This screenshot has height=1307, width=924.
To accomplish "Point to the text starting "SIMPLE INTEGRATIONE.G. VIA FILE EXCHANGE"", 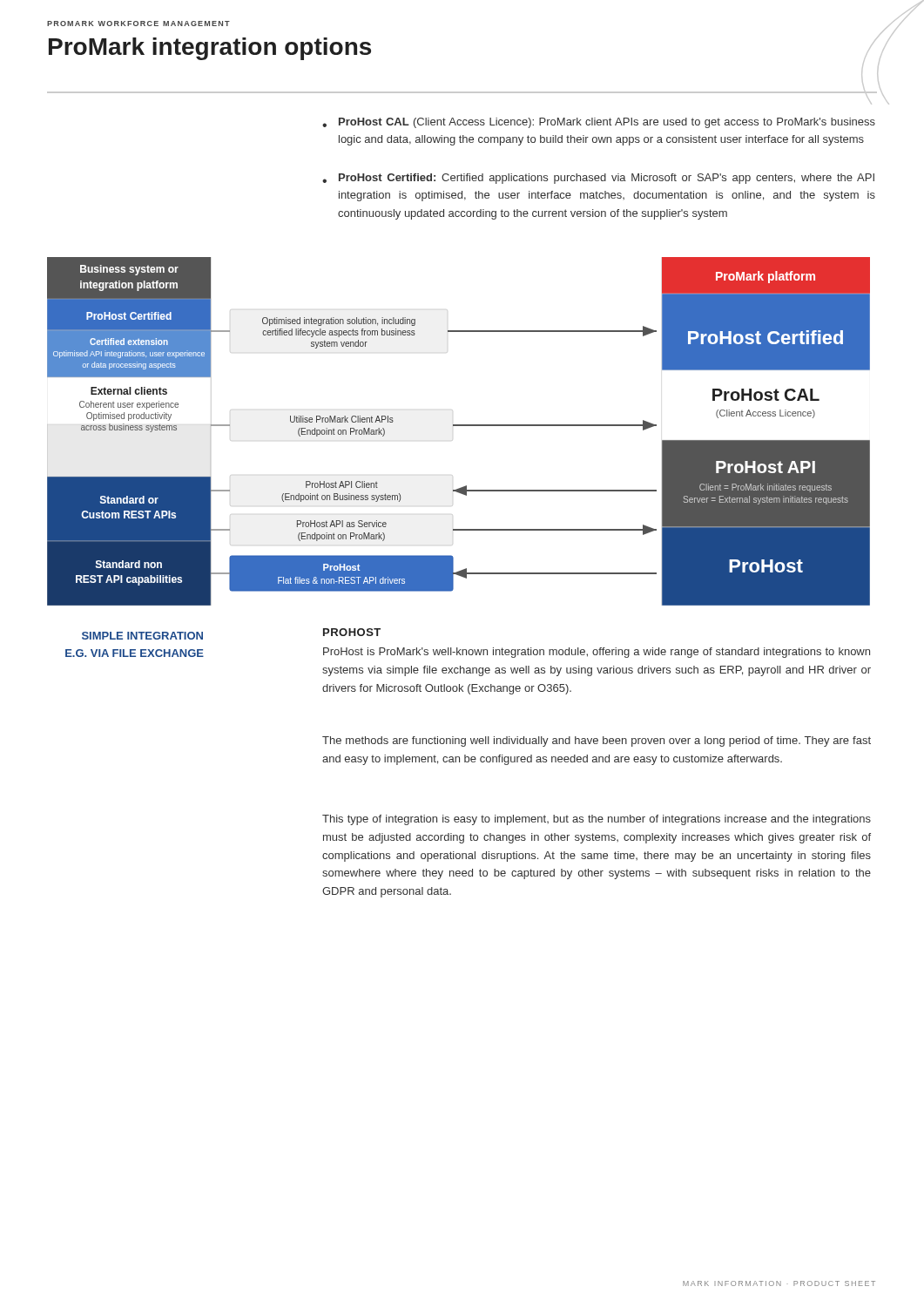I will [134, 644].
